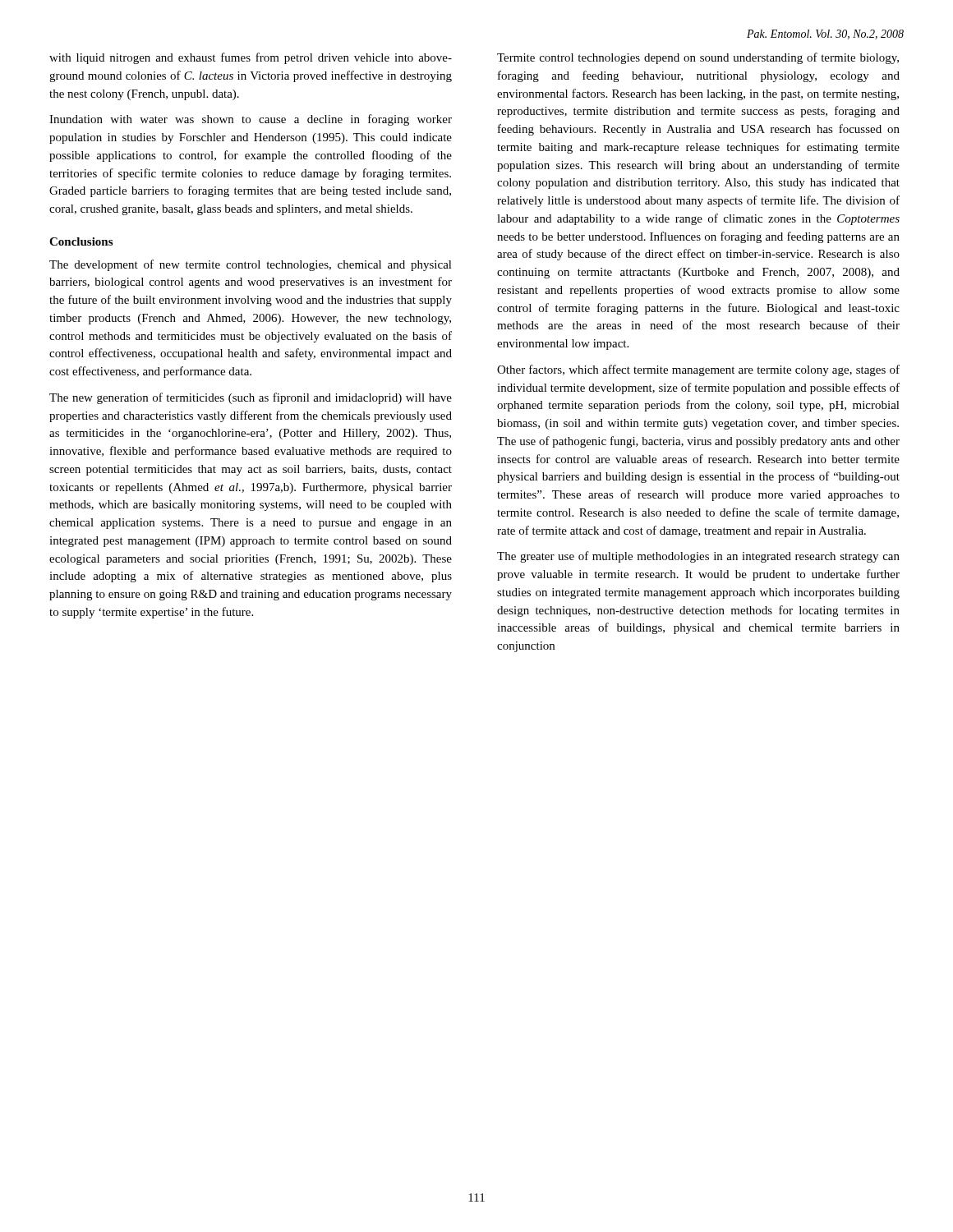Image resolution: width=953 pixels, height=1232 pixels.
Task: Locate the region starting "Other factors, which affect termite management"
Action: click(x=698, y=451)
